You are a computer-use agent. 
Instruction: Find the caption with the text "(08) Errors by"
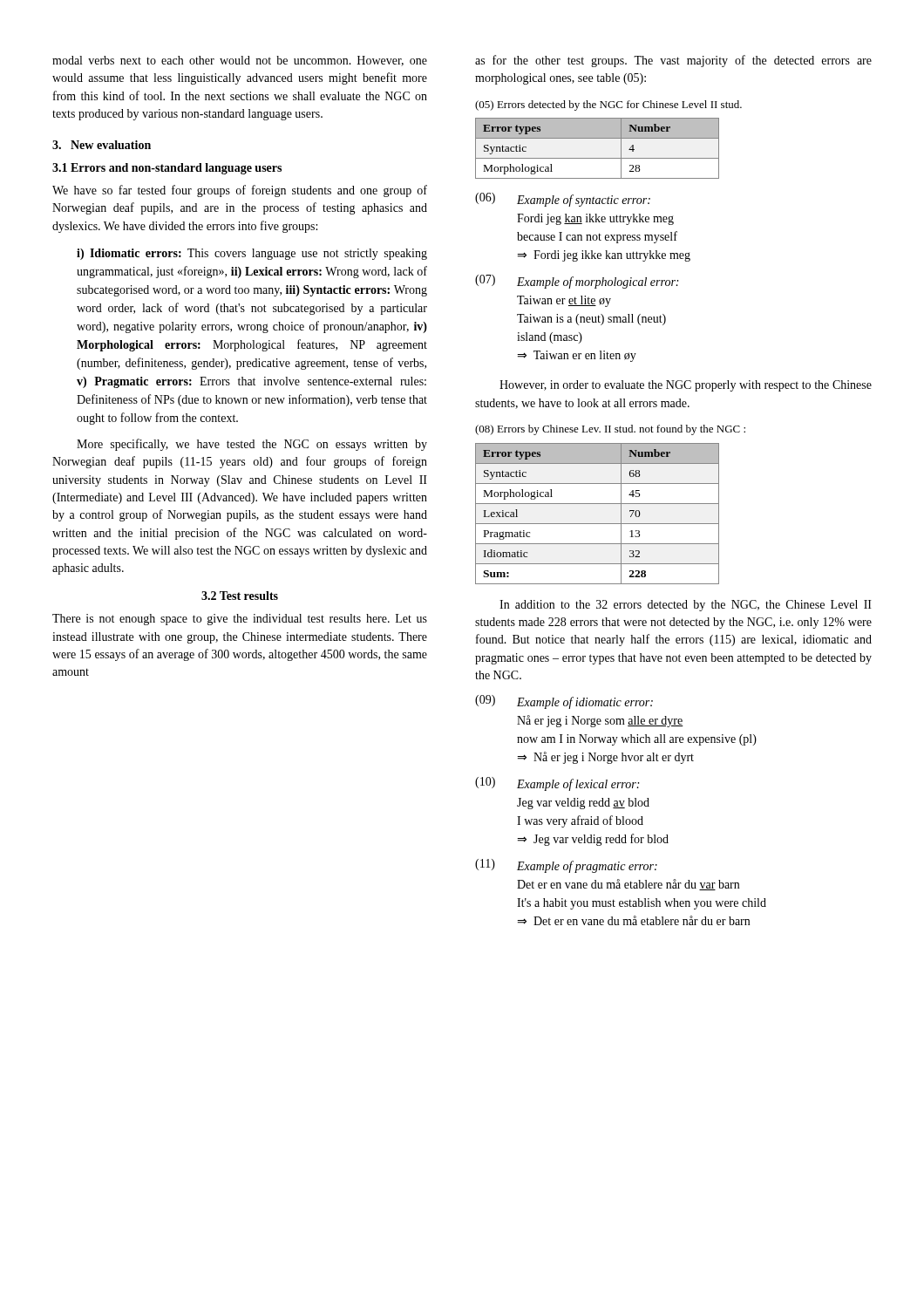click(673, 429)
